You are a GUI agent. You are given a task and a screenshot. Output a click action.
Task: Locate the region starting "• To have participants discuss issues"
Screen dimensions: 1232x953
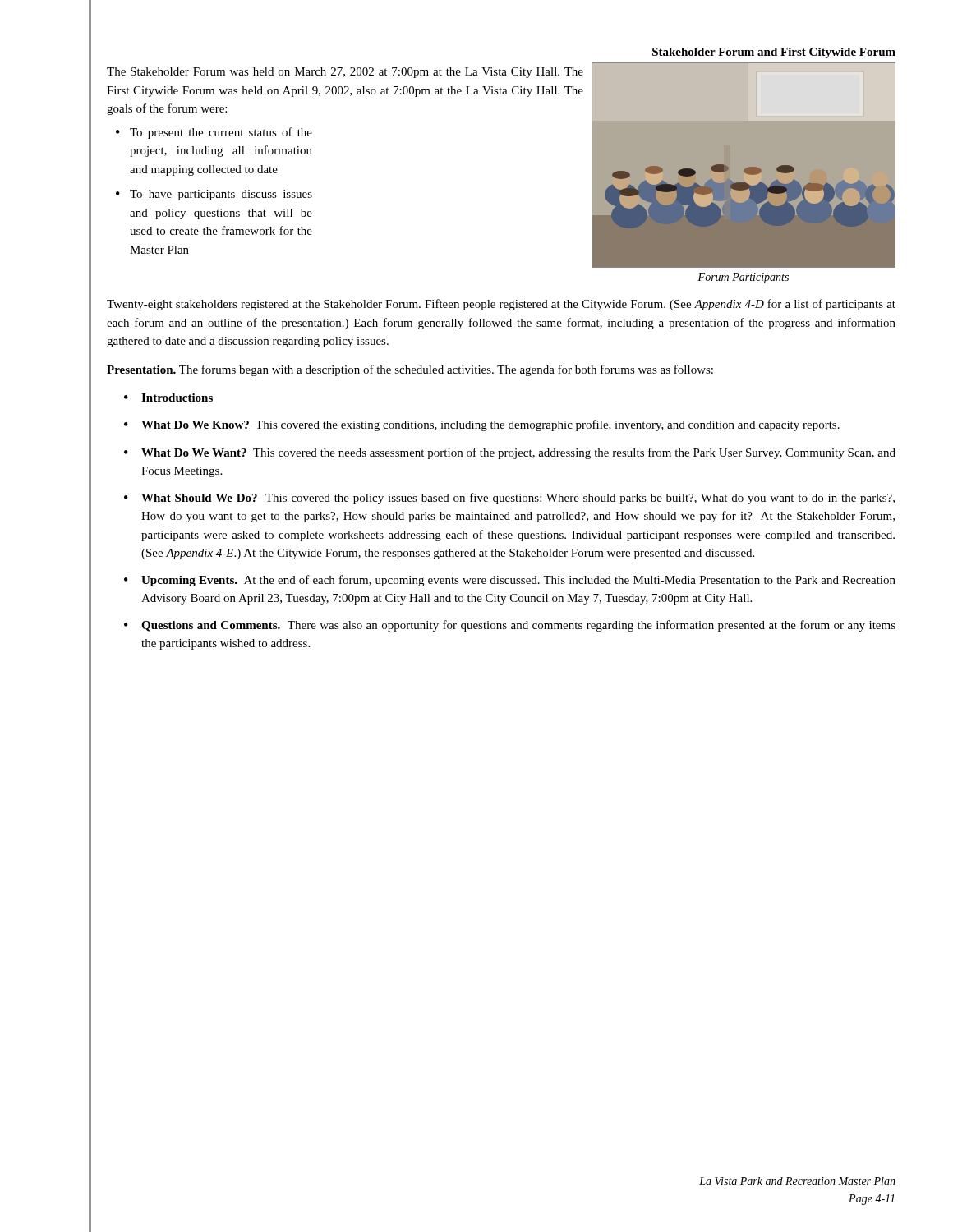click(214, 222)
